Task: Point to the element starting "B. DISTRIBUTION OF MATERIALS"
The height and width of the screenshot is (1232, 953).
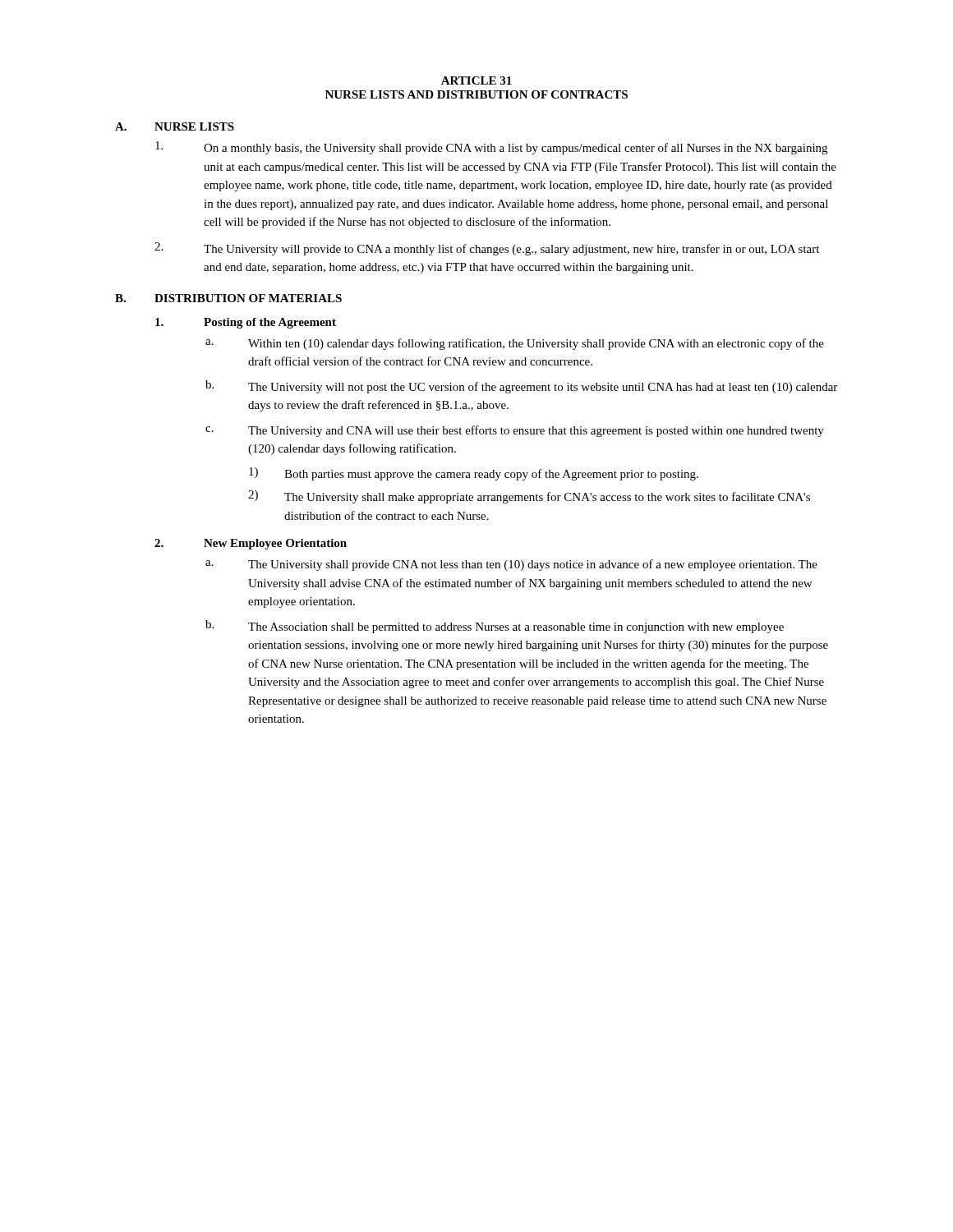Action: pyautogui.click(x=229, y=298)
